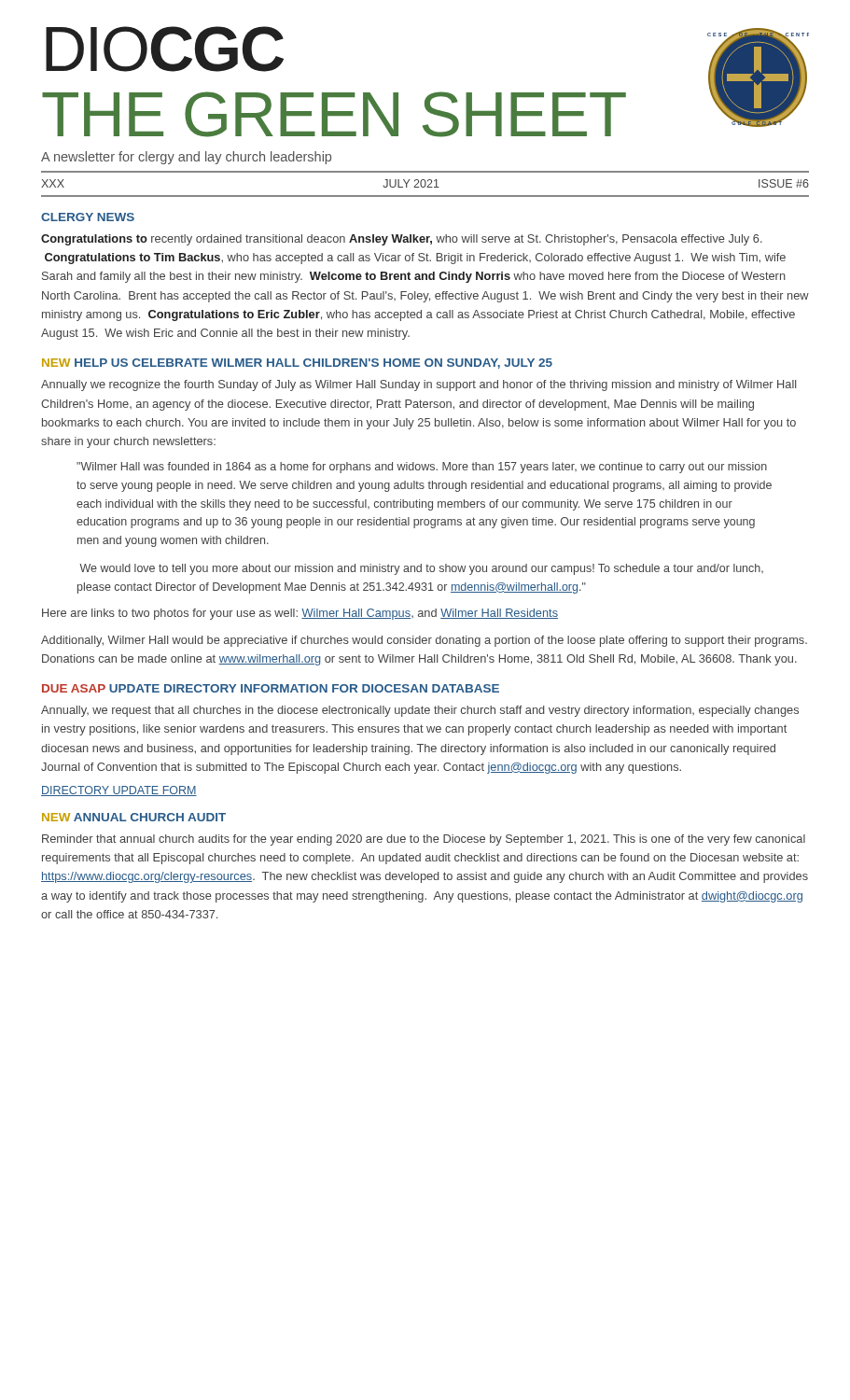Navigate to the passage starting "DIOCGC THE GREEN SHEET DIOCESE · OF ·"
850x1400 pixels.
click(x=425, y=79)
